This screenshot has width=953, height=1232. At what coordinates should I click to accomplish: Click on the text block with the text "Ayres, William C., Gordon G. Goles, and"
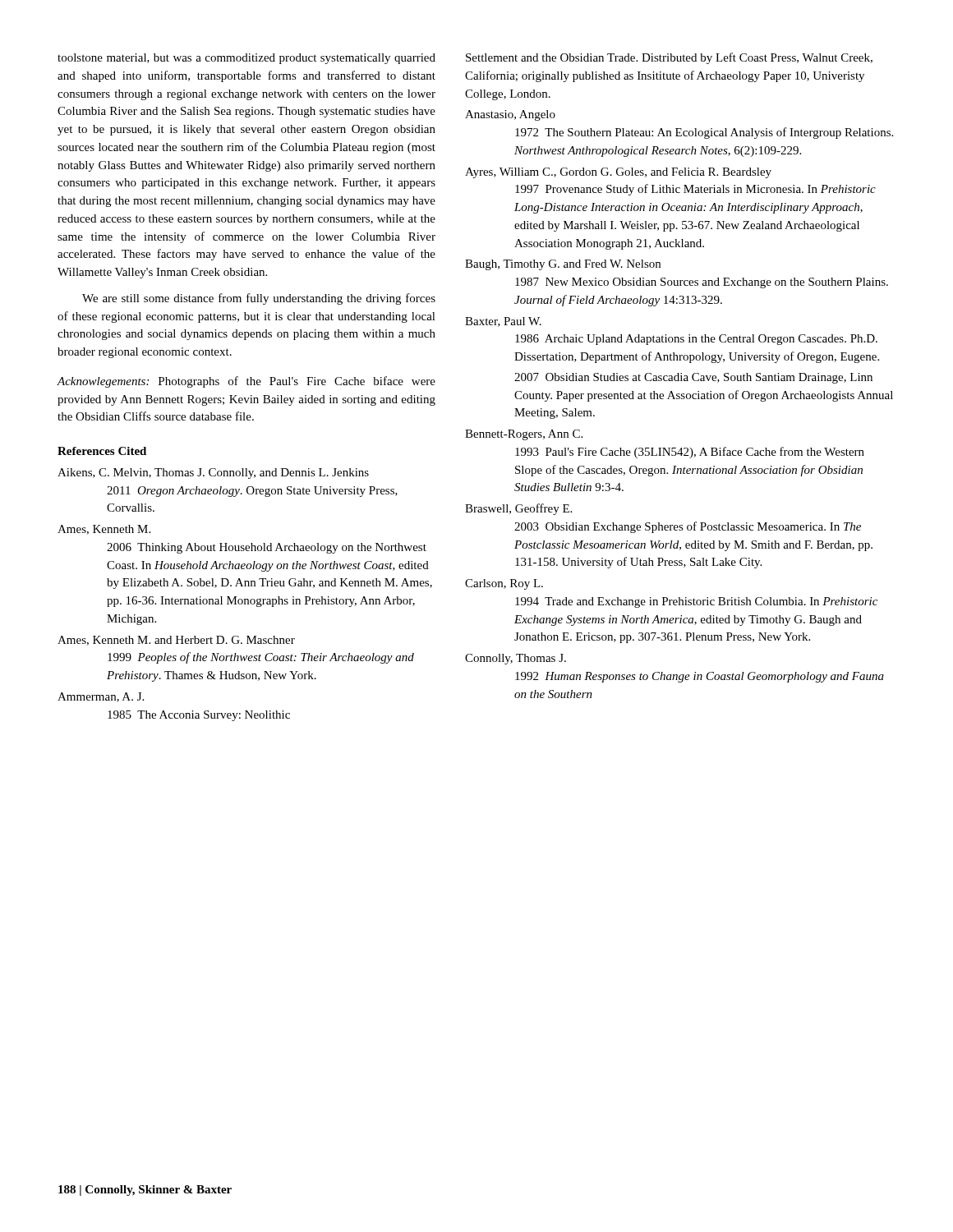coord(680,208)
